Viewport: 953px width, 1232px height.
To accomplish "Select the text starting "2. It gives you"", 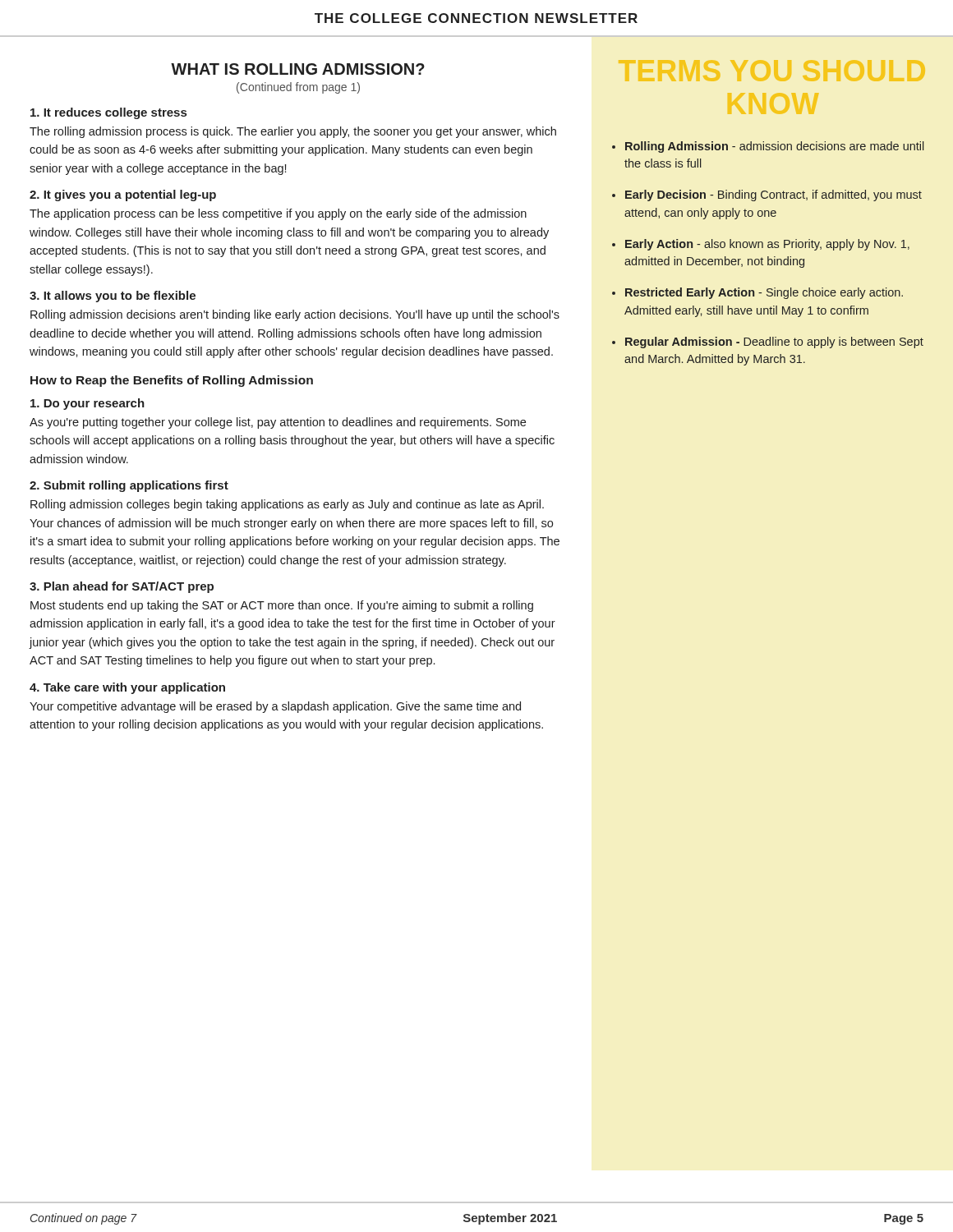I will click(x=123, y=195).
